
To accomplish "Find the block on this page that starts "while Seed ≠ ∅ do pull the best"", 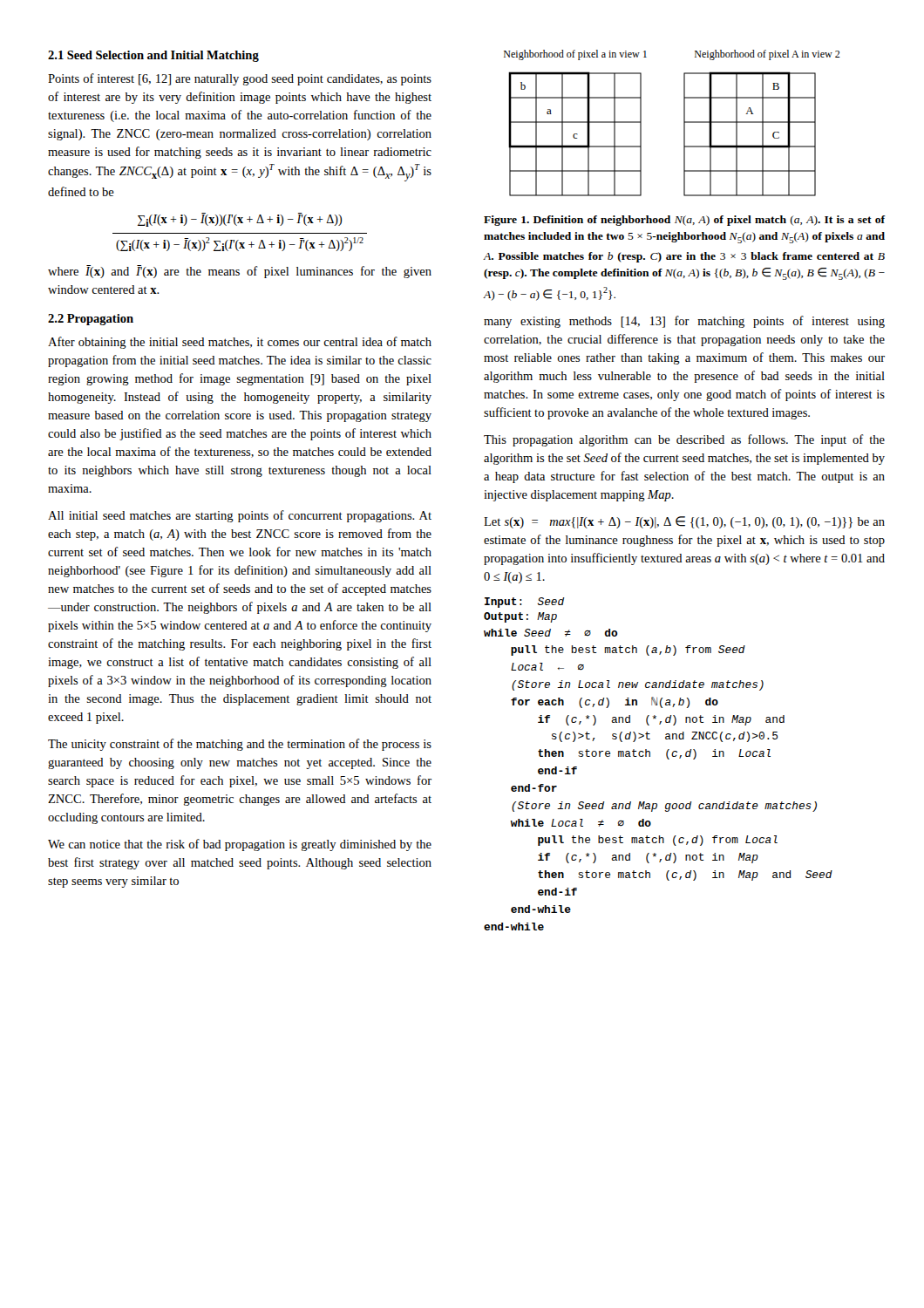I will click(551, 633).
